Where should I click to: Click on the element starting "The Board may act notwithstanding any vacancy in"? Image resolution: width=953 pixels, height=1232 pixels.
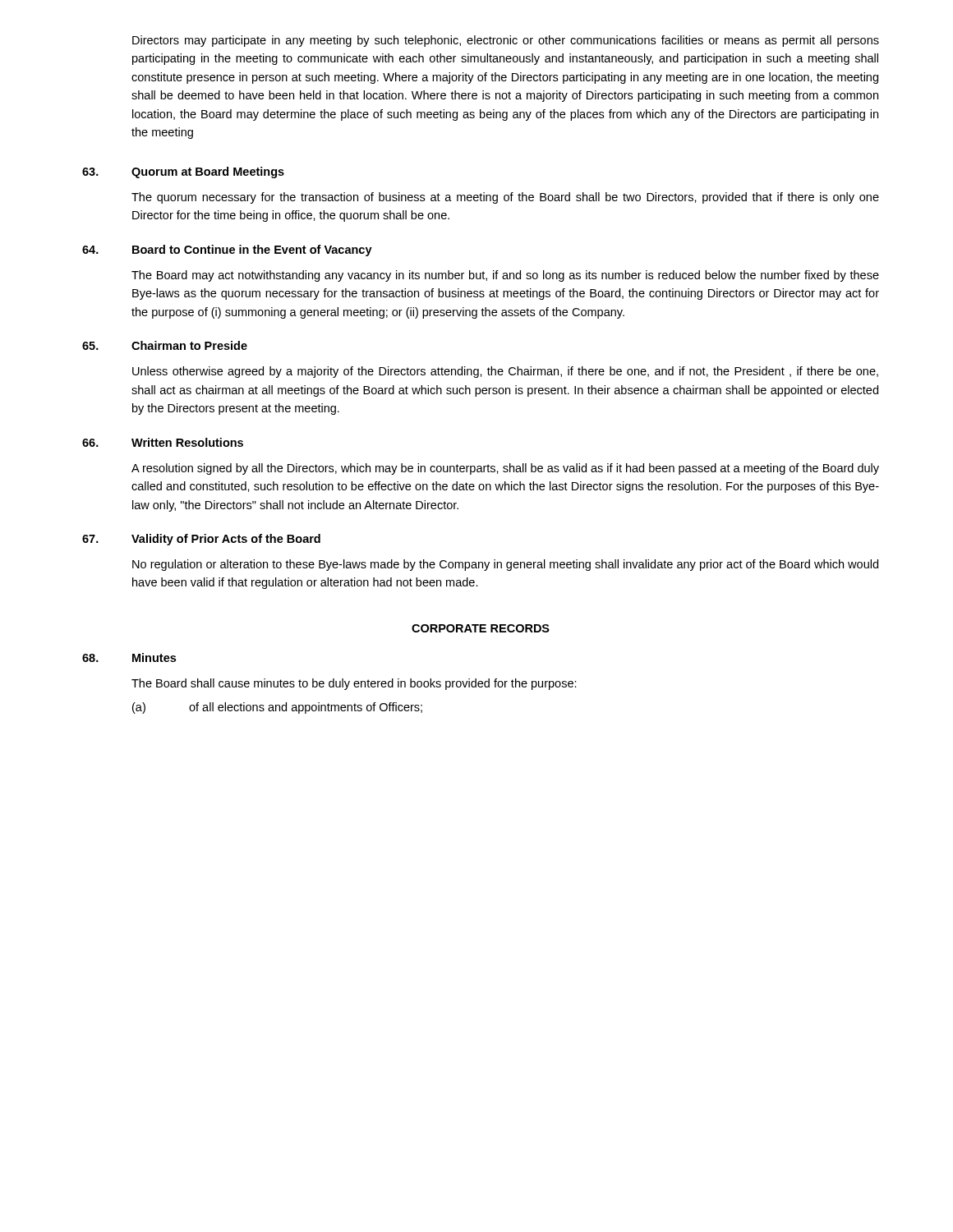(x=505, y=293)
